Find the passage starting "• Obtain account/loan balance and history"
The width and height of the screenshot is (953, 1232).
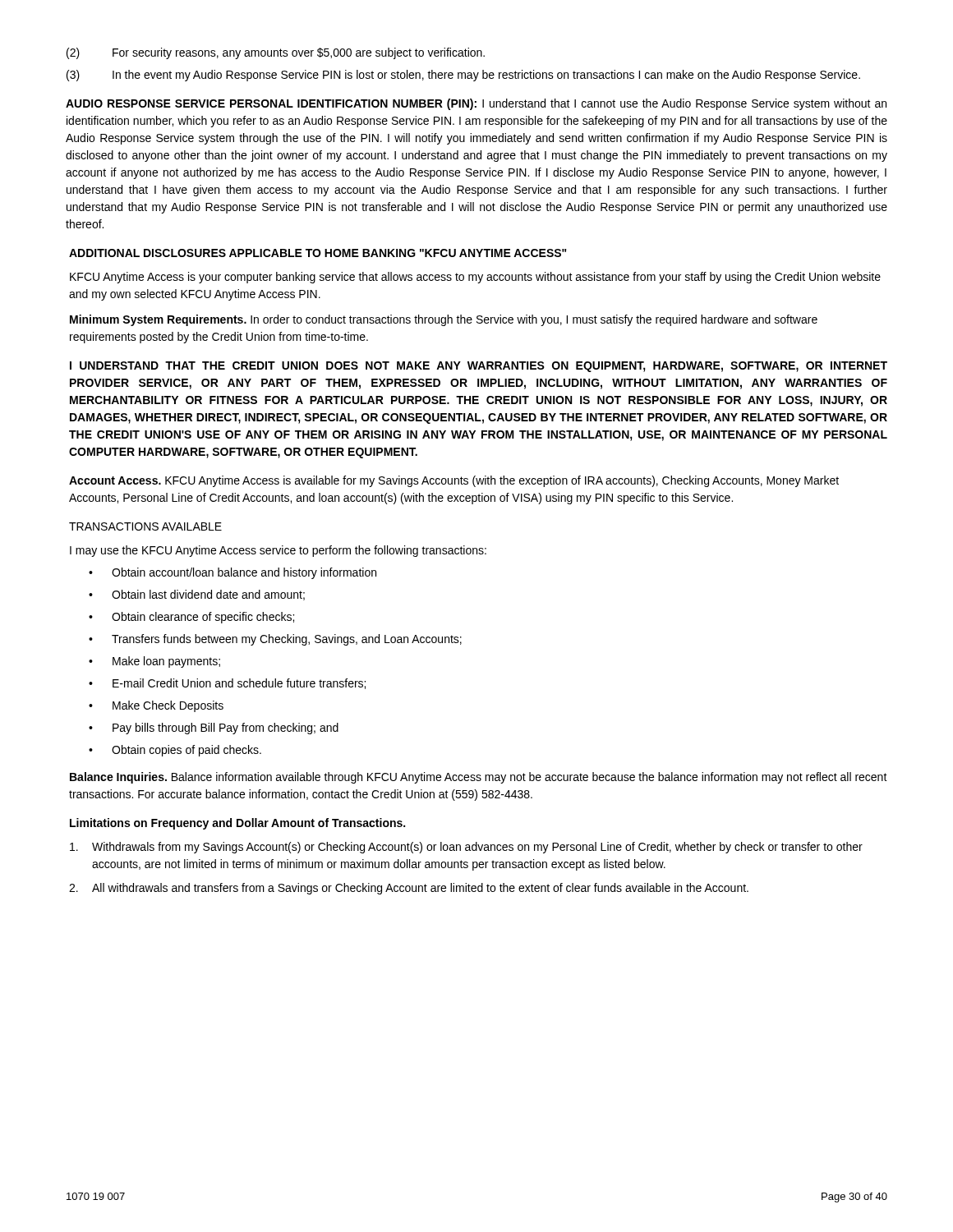(232, 573)
